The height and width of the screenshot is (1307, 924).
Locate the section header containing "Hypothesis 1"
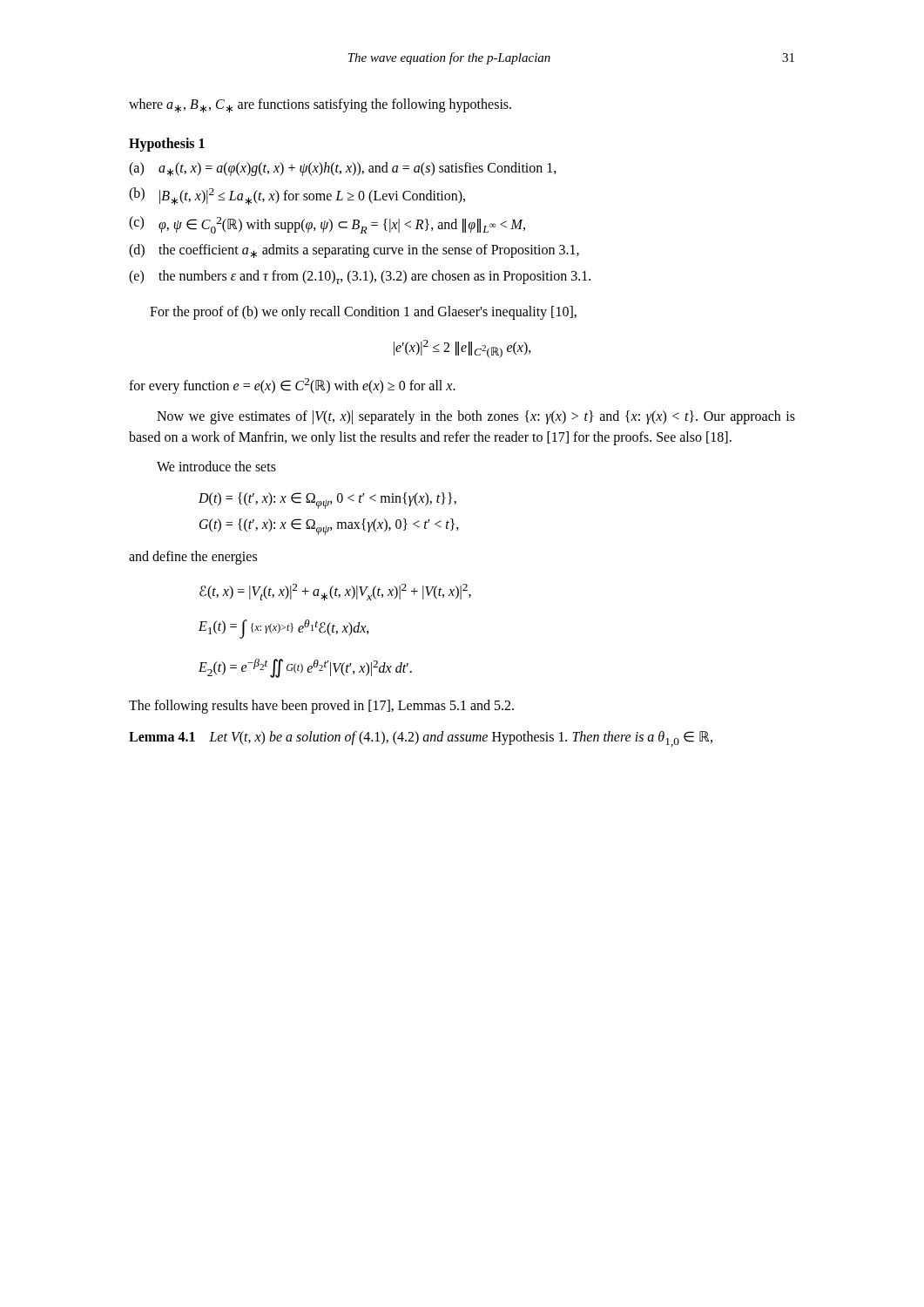coord(167,143)
